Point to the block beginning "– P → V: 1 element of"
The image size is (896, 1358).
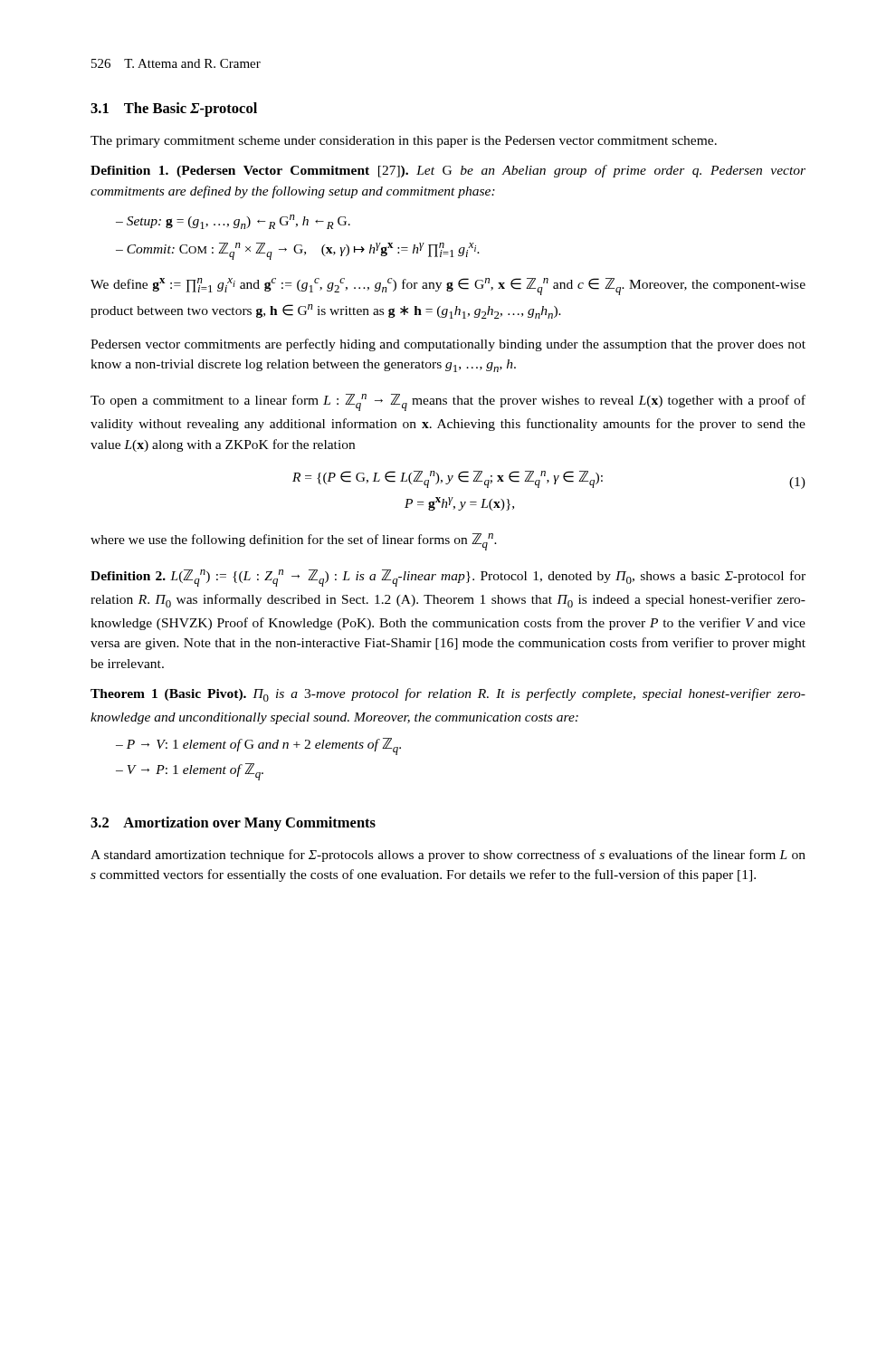(259, 746)
